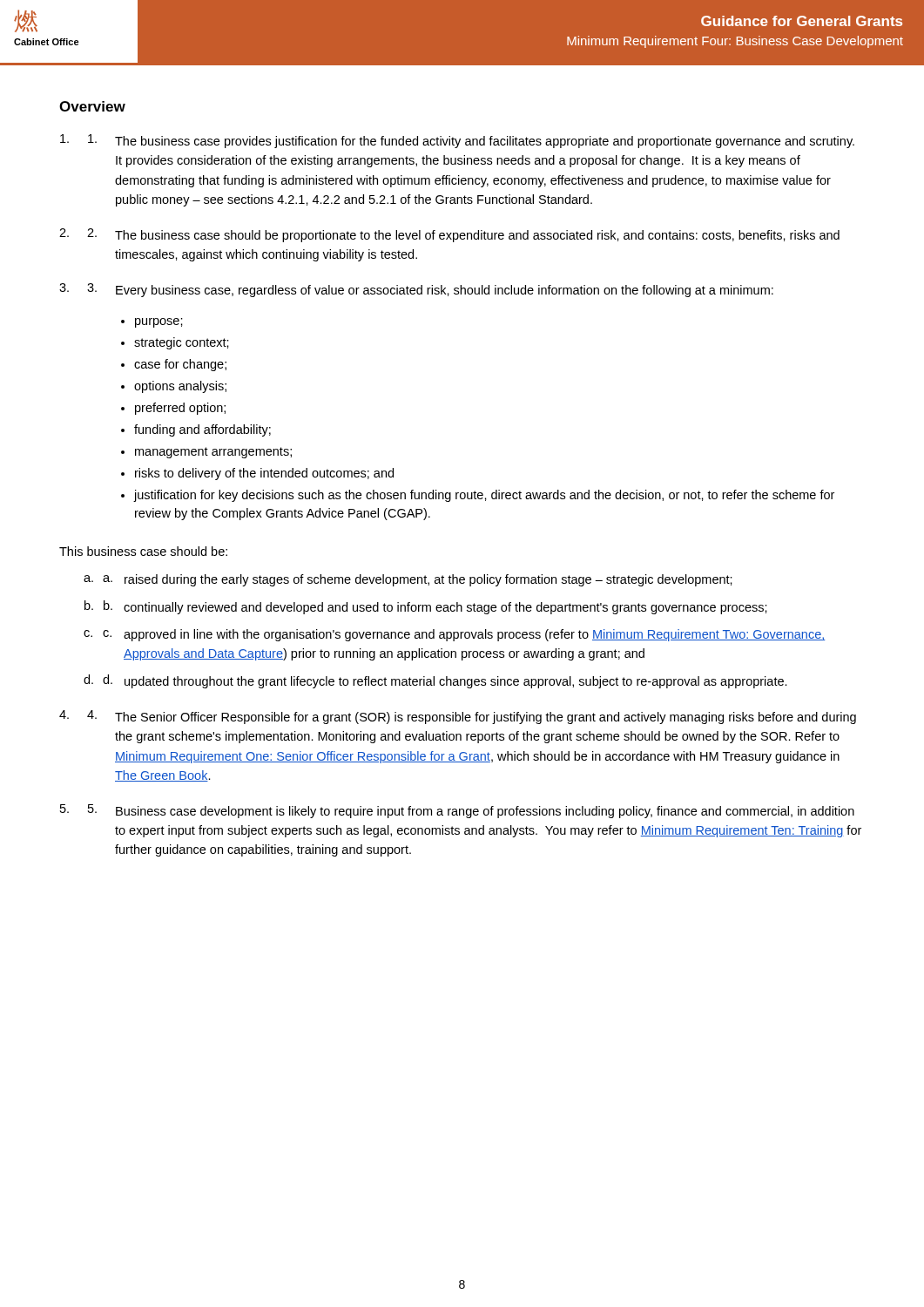Screen dimensions: 1307x924
Task: Find the list item that reads "a. raised during the"
Action: pyautogui.click(x=484, y=580)
